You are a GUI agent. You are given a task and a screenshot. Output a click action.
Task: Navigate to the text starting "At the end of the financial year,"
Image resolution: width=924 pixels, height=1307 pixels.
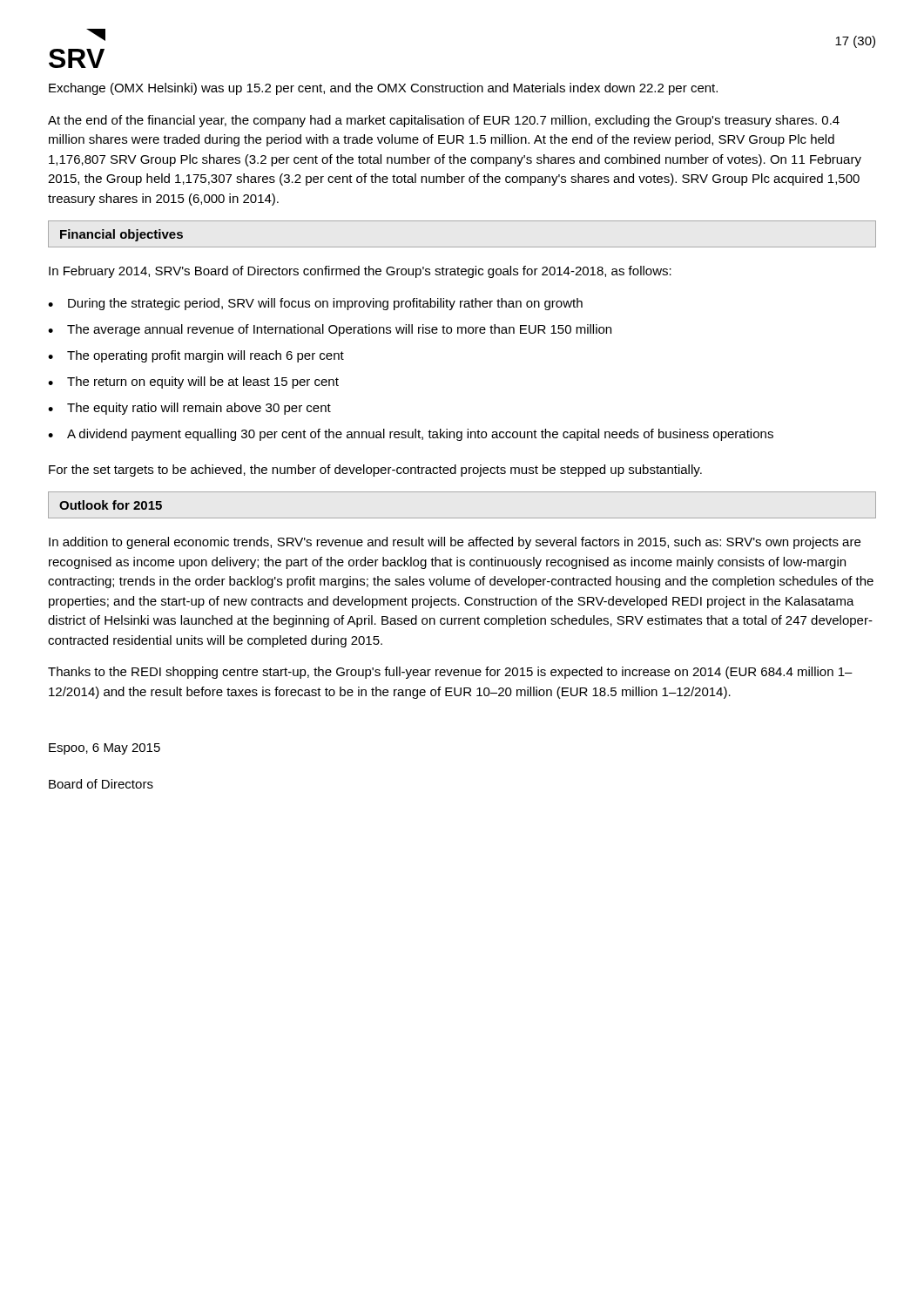pos(455,159)
